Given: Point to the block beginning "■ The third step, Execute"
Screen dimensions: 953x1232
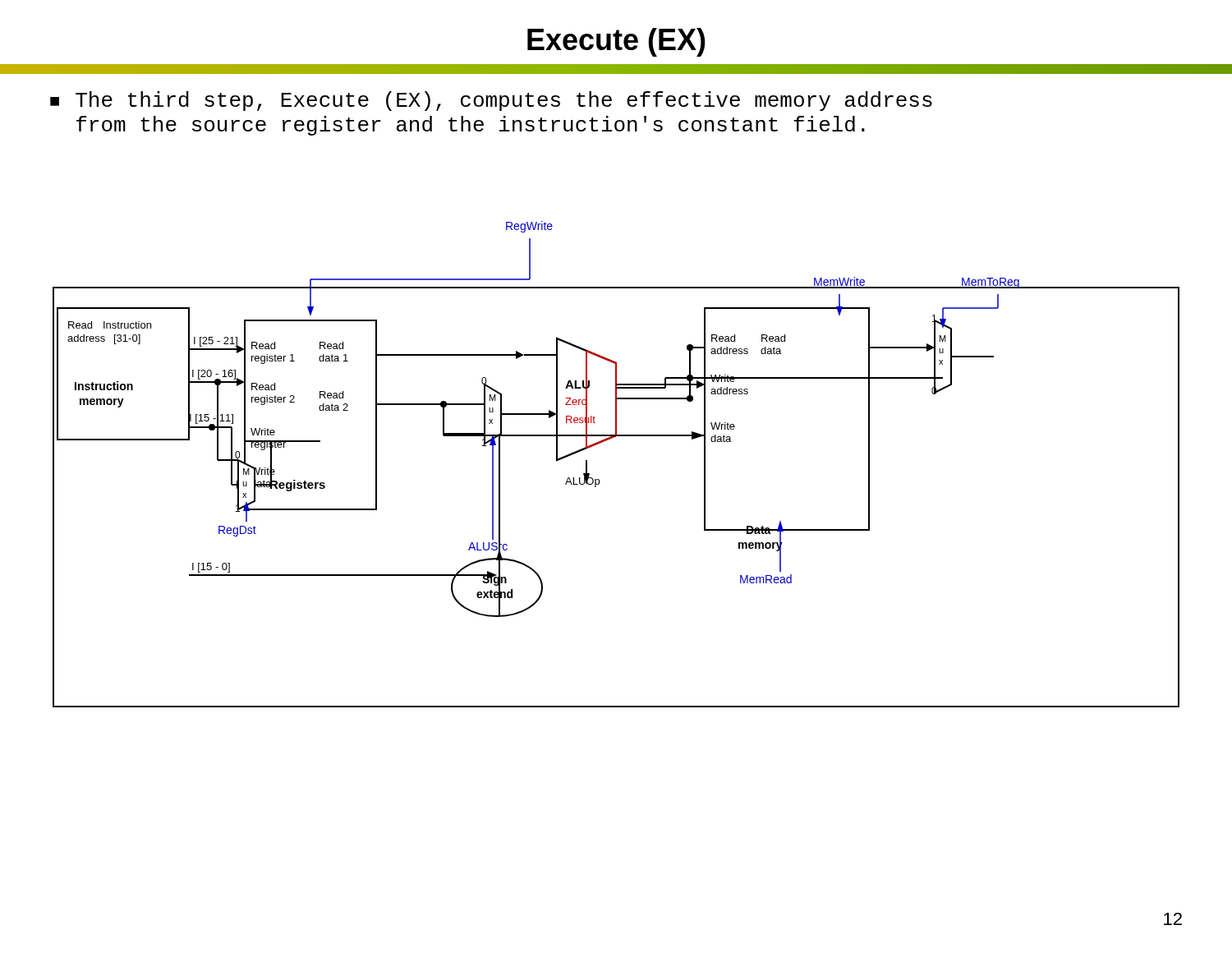Looking at the screenshot, I should coord(491,113).
